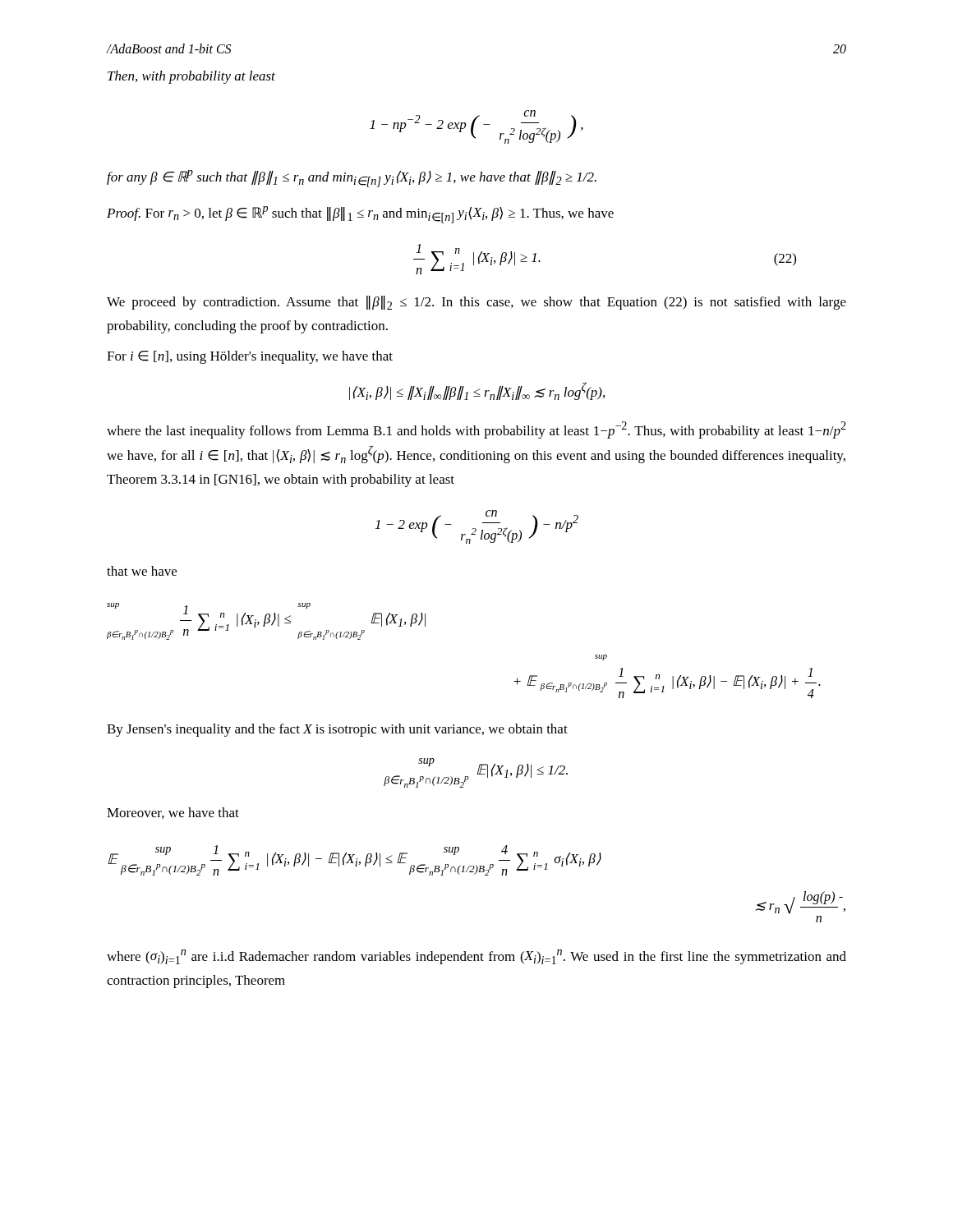Find the block on this page that starts "where (σi)i=1n are i.i.d"
This screenshot has width=953, height=1232.
[476, 967]
